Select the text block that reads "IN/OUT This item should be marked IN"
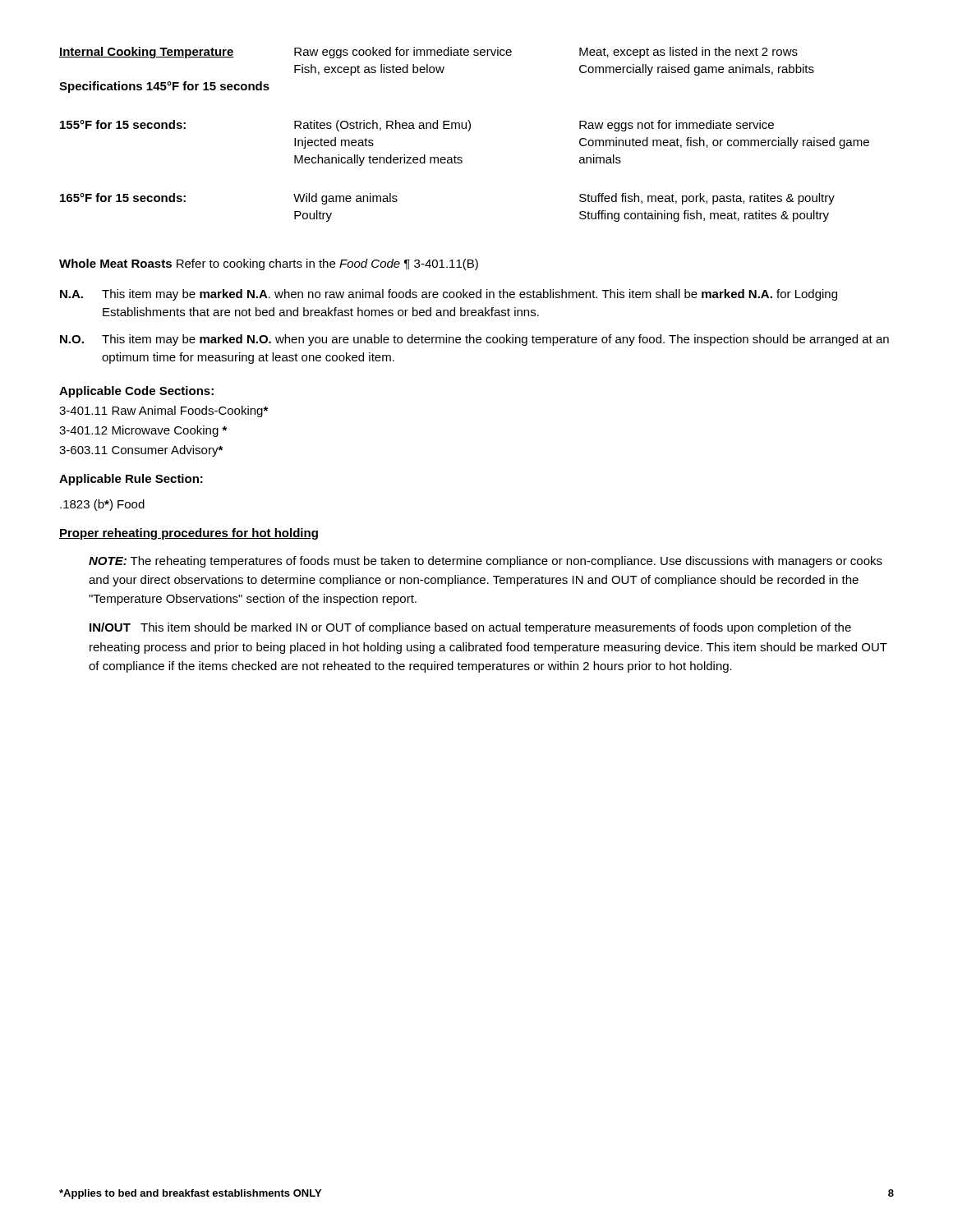Screen dimensions: 1232x953 [x=488, y=646]
